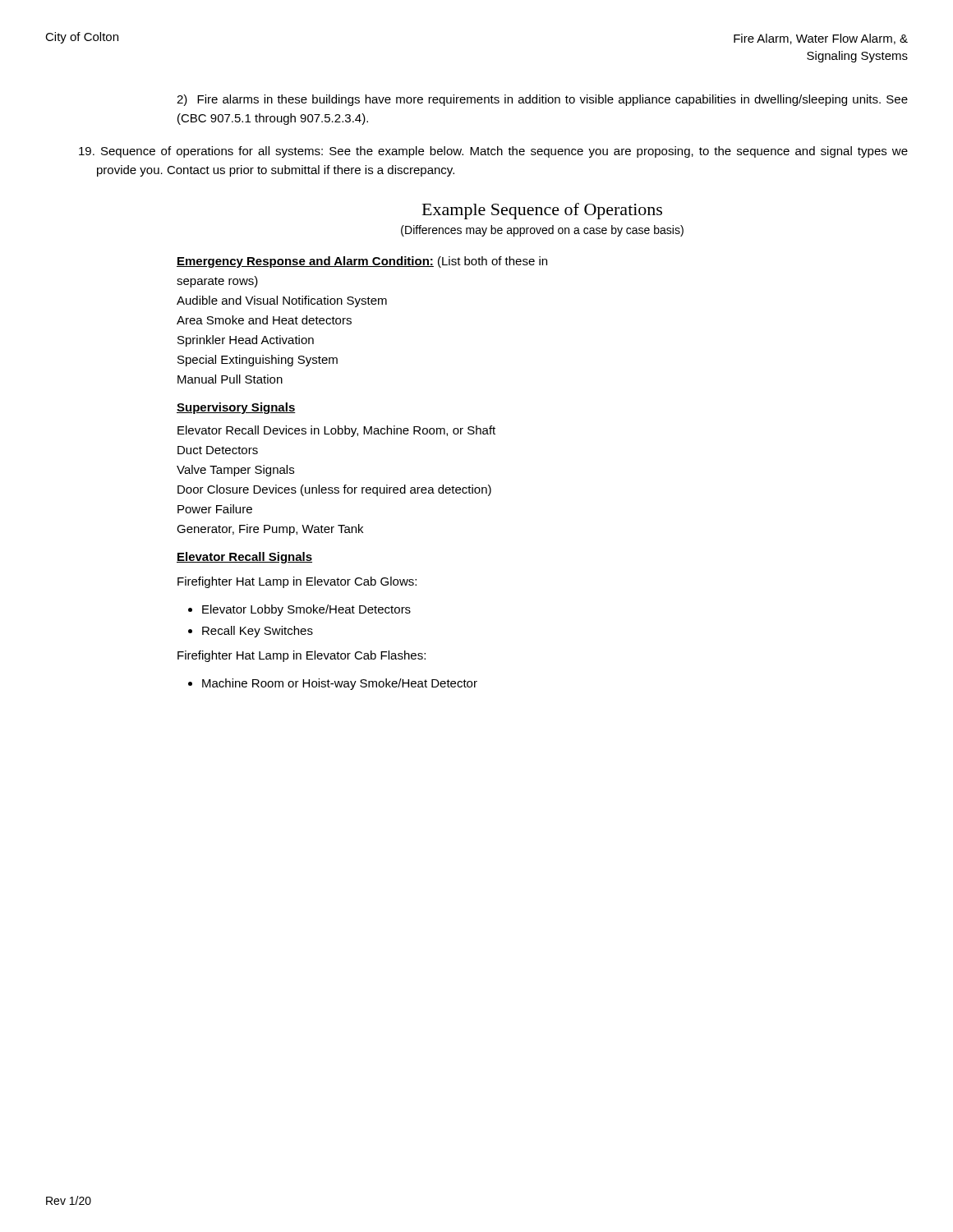
Task: Find the list item that reads "19. Sequence of operations for"
Action: tap(493, 160)
